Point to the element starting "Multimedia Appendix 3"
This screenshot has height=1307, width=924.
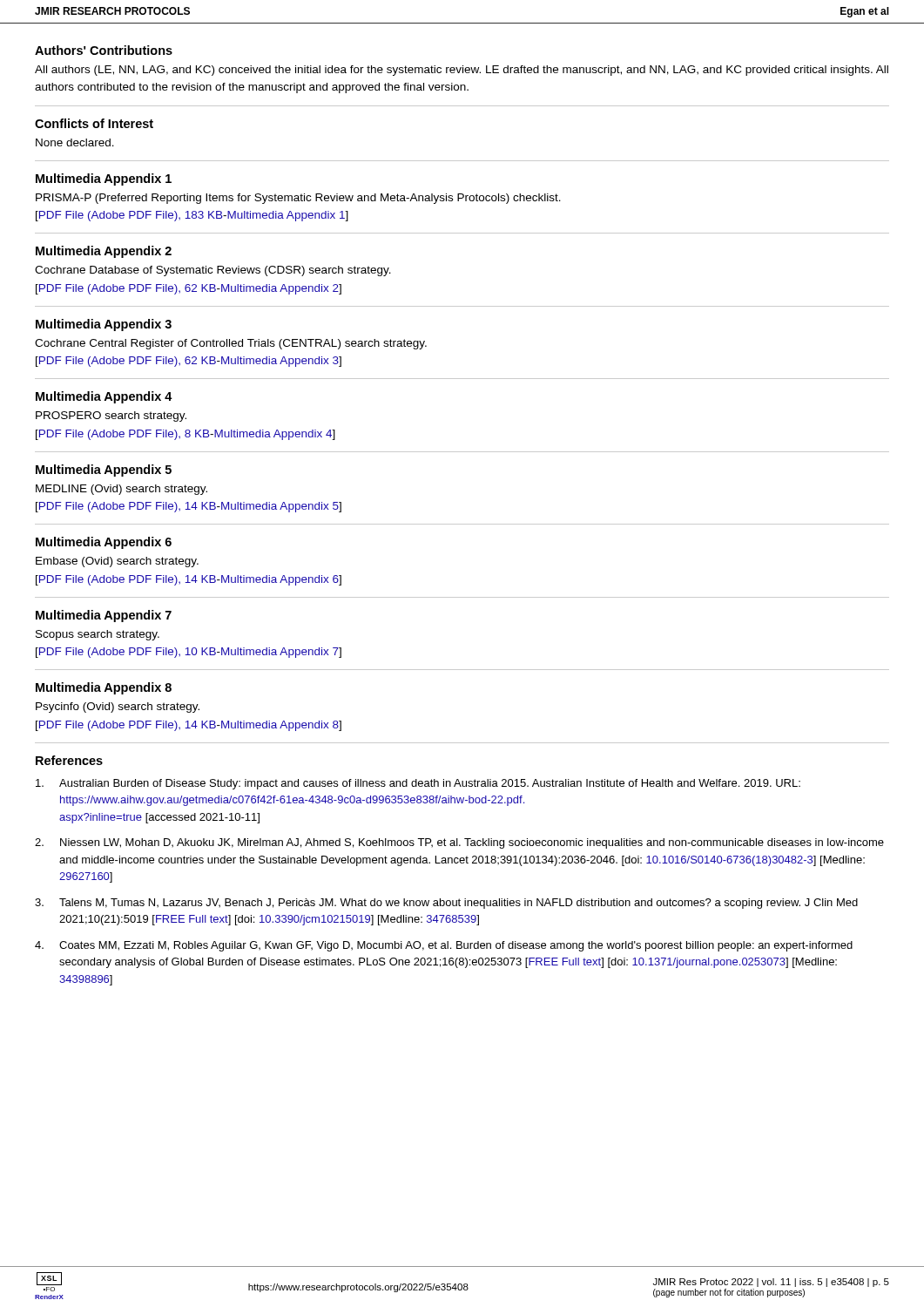(x=103, y=324)
